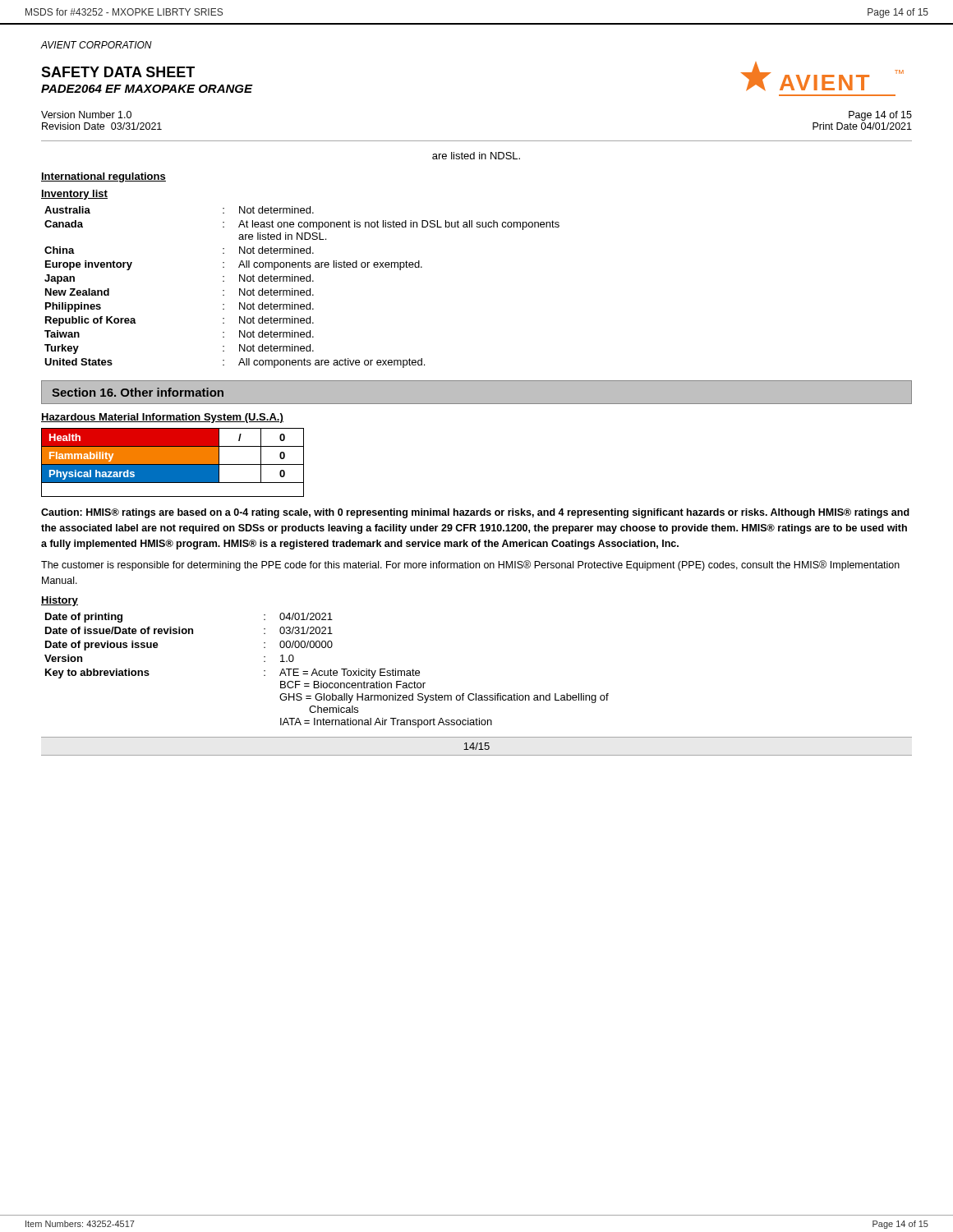
Task: Click on the passage starting "Version Number 1.0Revision Date 03/31/2021 Page"
Action: [90, 115]
